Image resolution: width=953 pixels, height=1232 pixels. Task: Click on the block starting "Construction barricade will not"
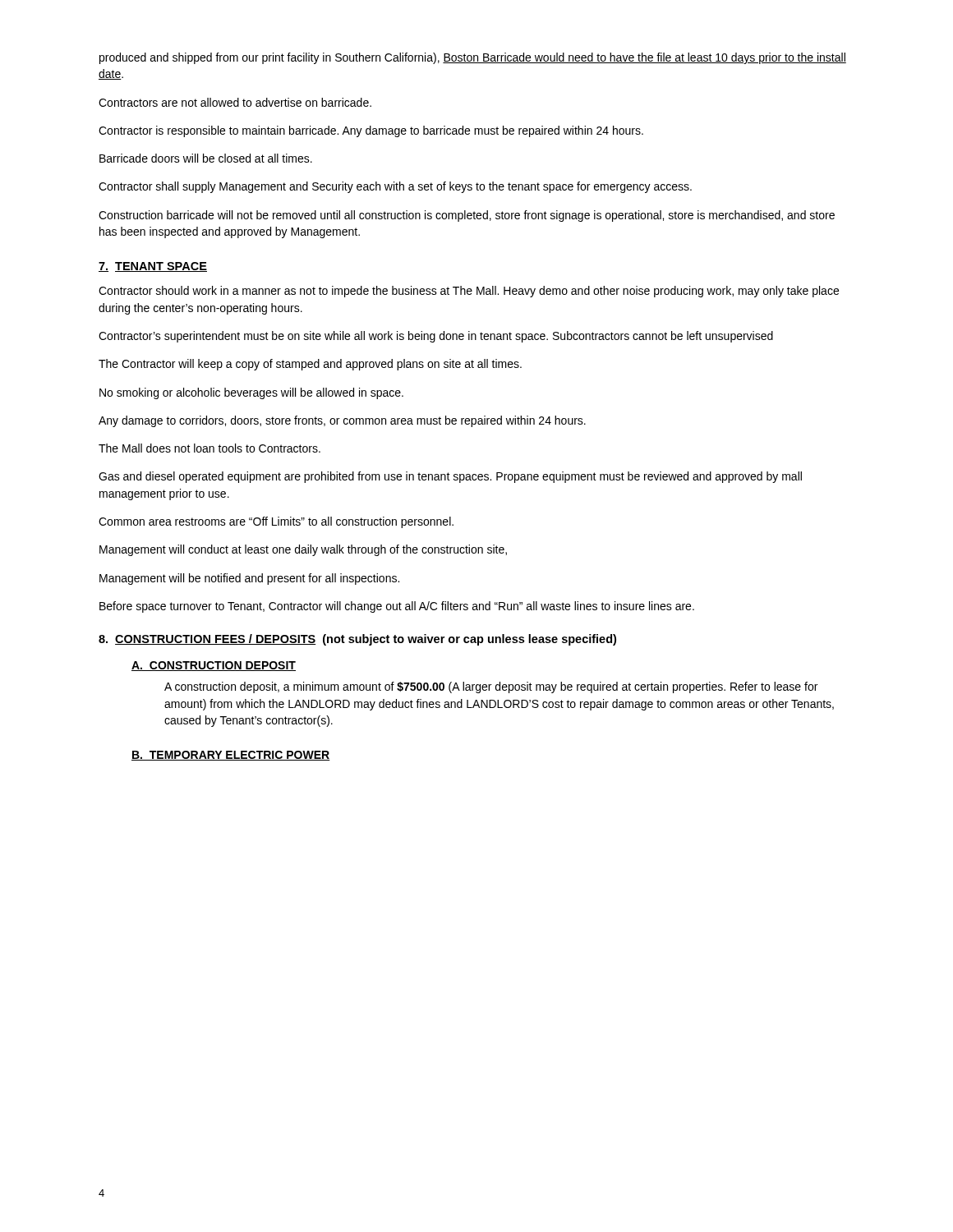[476, 223]
